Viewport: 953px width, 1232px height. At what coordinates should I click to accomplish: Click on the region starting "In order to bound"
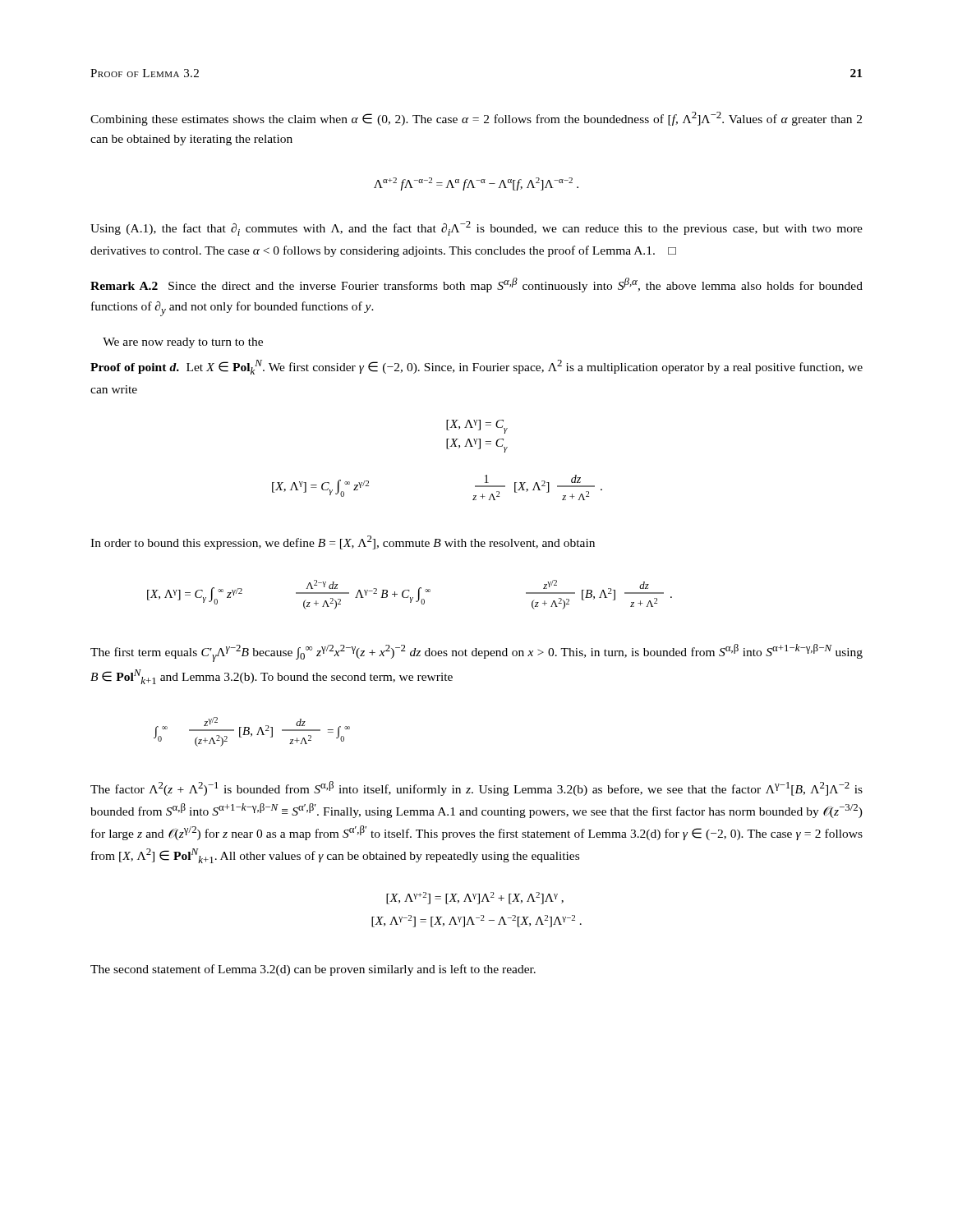tap(343, 541)
